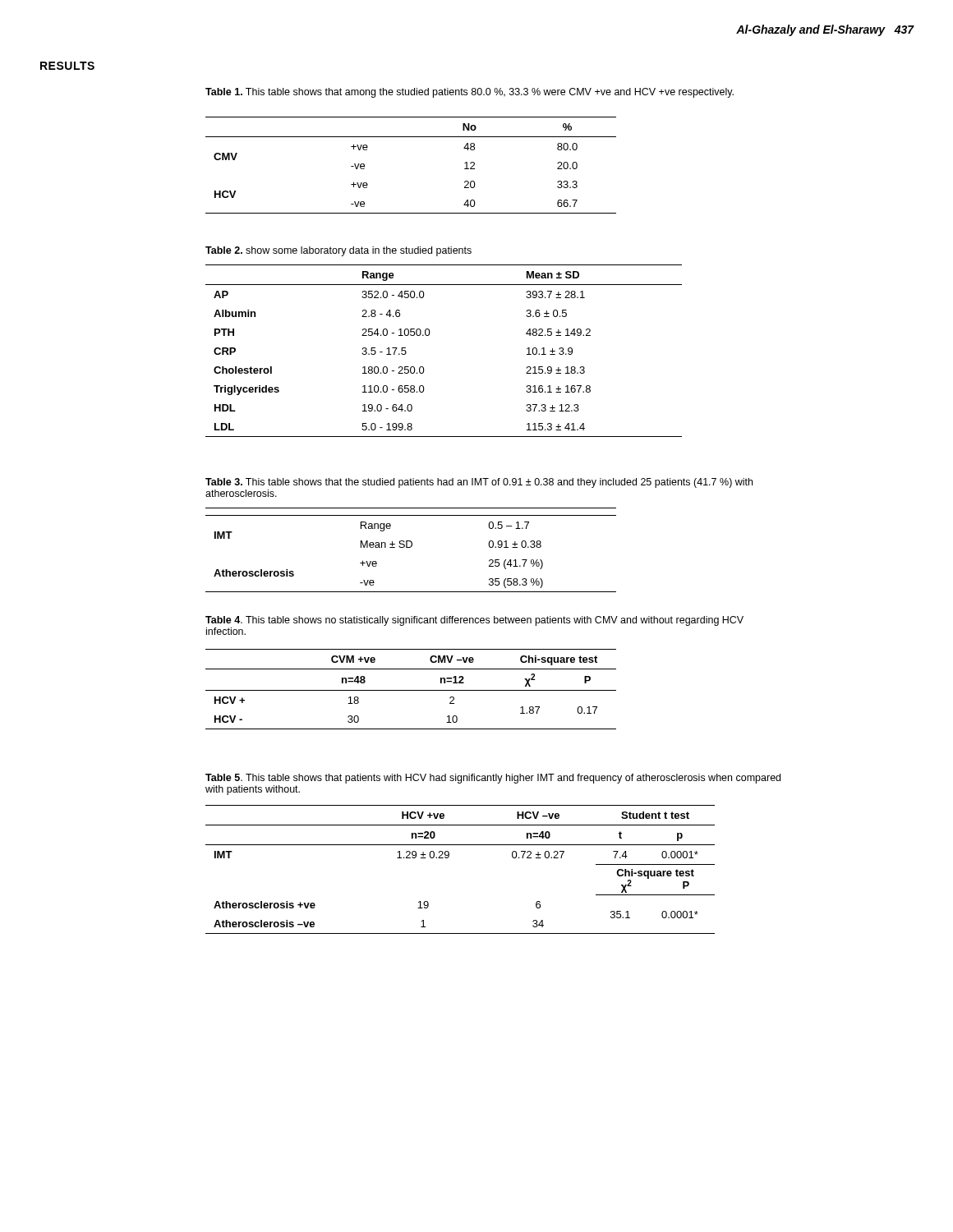Find the table that mentions "254.0 - 1050.0"

coord(444,351)
